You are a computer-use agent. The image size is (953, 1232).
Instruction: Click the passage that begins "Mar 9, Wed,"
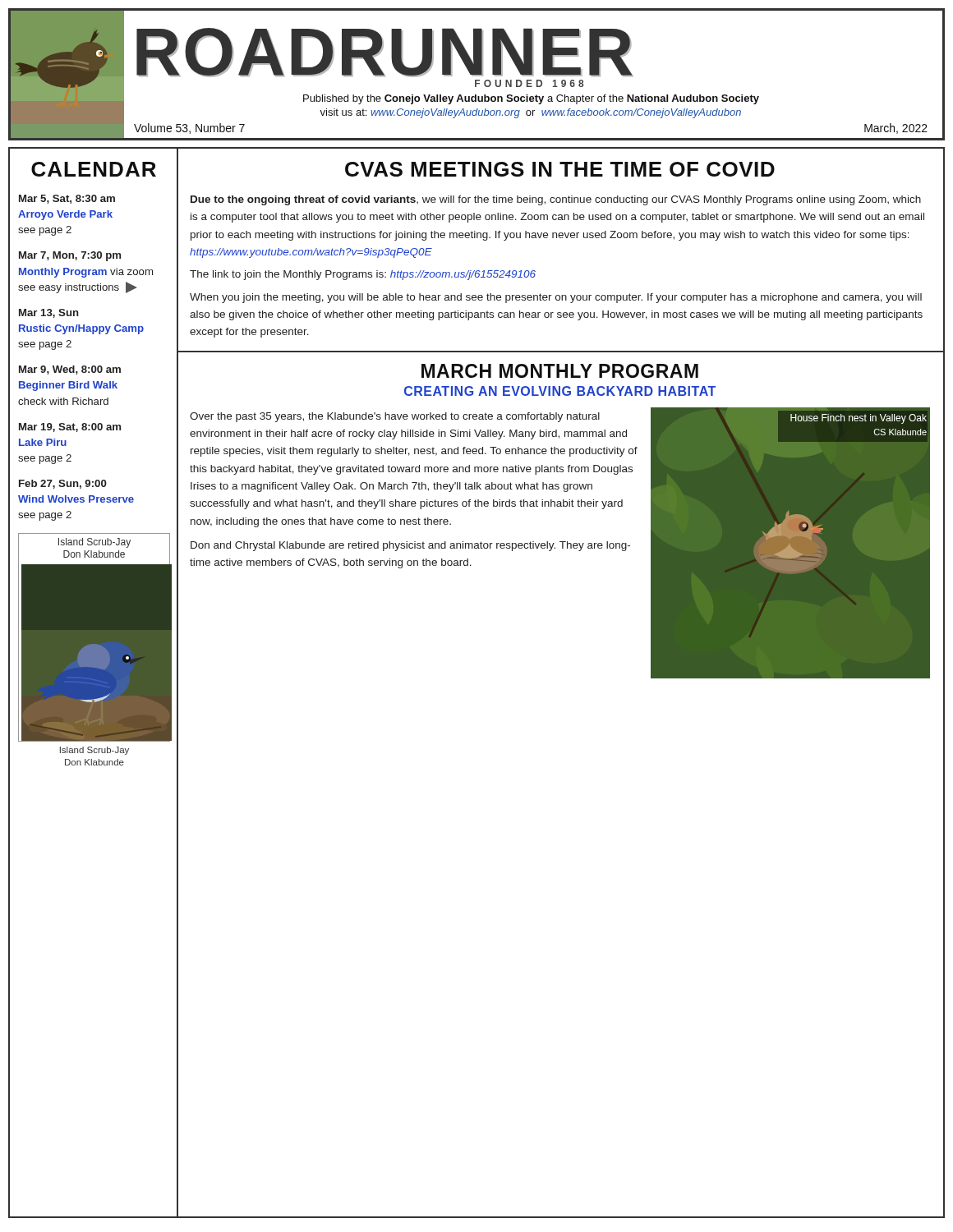pos(70,385)
